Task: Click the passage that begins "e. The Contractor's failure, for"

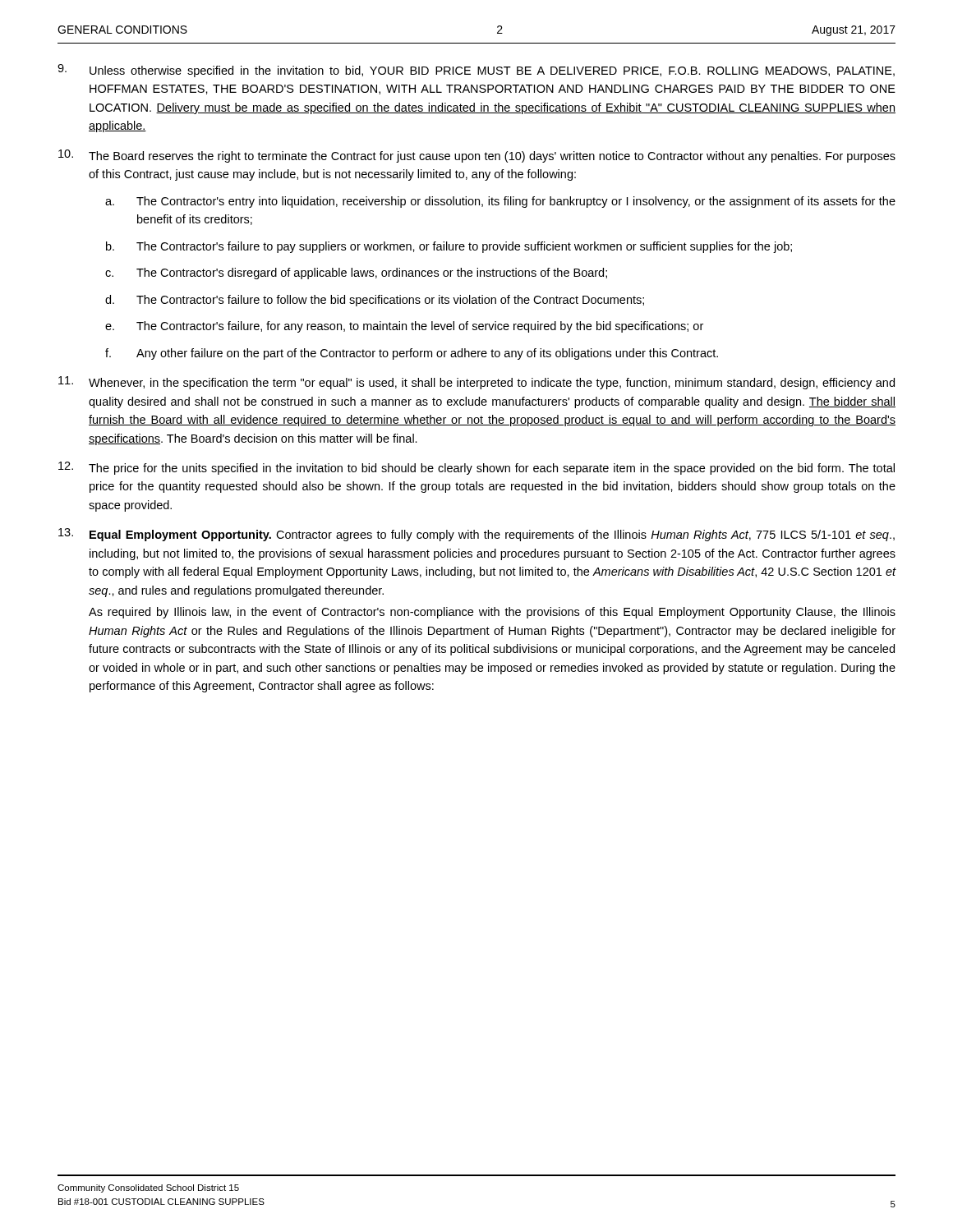Action: (x=500, y=326)
